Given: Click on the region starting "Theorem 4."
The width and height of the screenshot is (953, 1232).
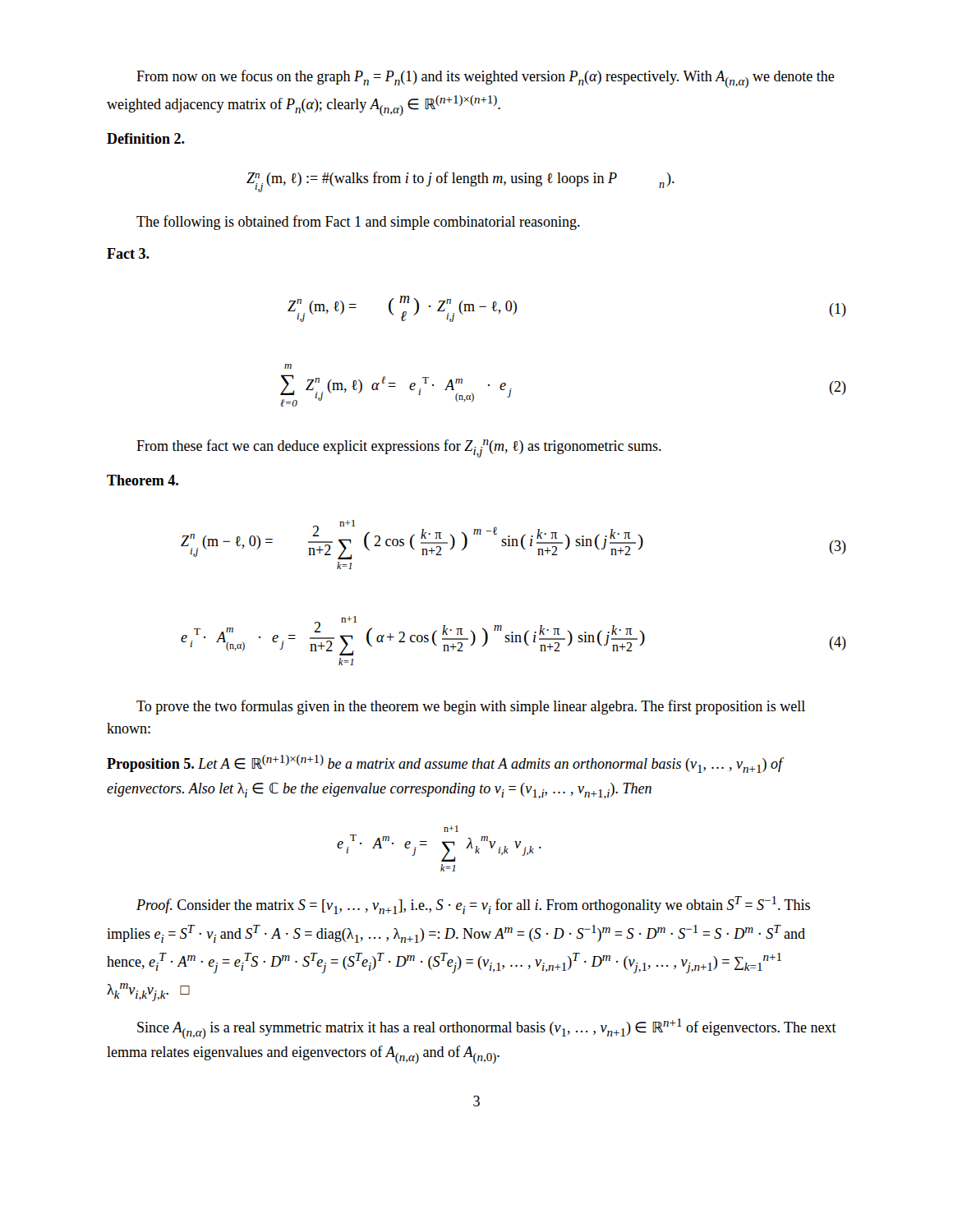Looking at the screenshot, I should pyautogui.click(x=143, y=480).
